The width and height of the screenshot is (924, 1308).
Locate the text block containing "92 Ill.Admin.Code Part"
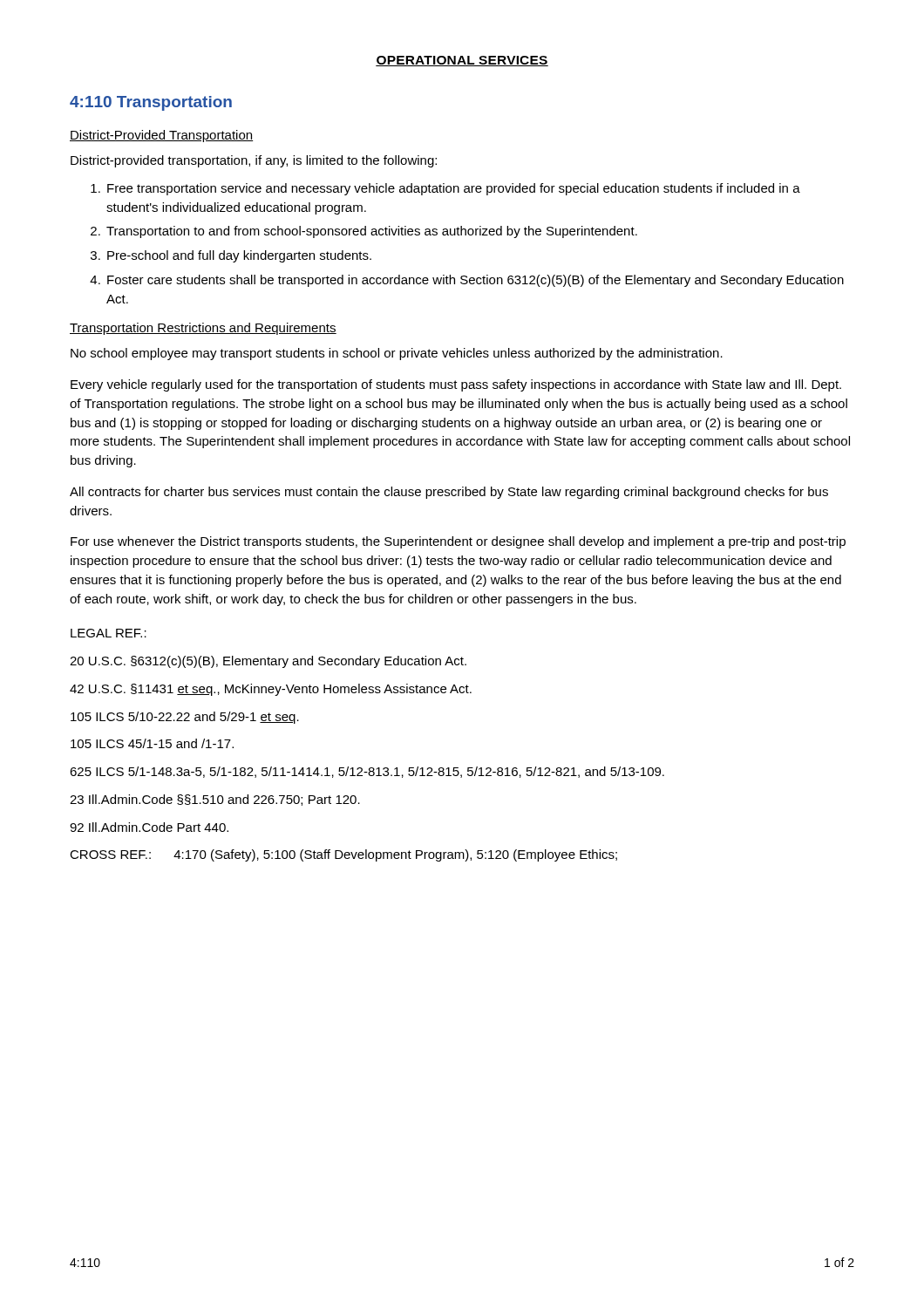(150, 827)
